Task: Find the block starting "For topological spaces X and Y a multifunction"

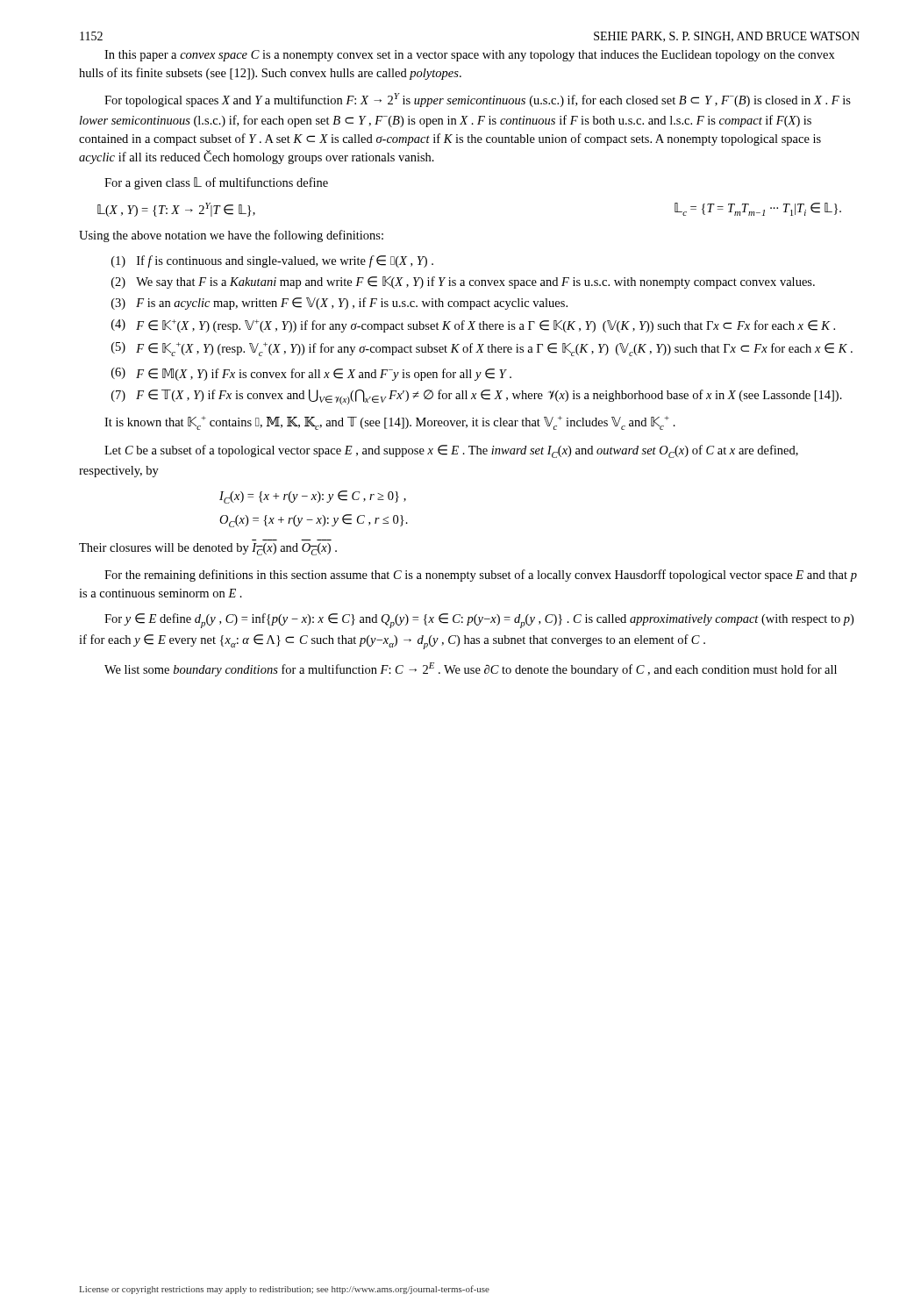Action: click(469, 128)
